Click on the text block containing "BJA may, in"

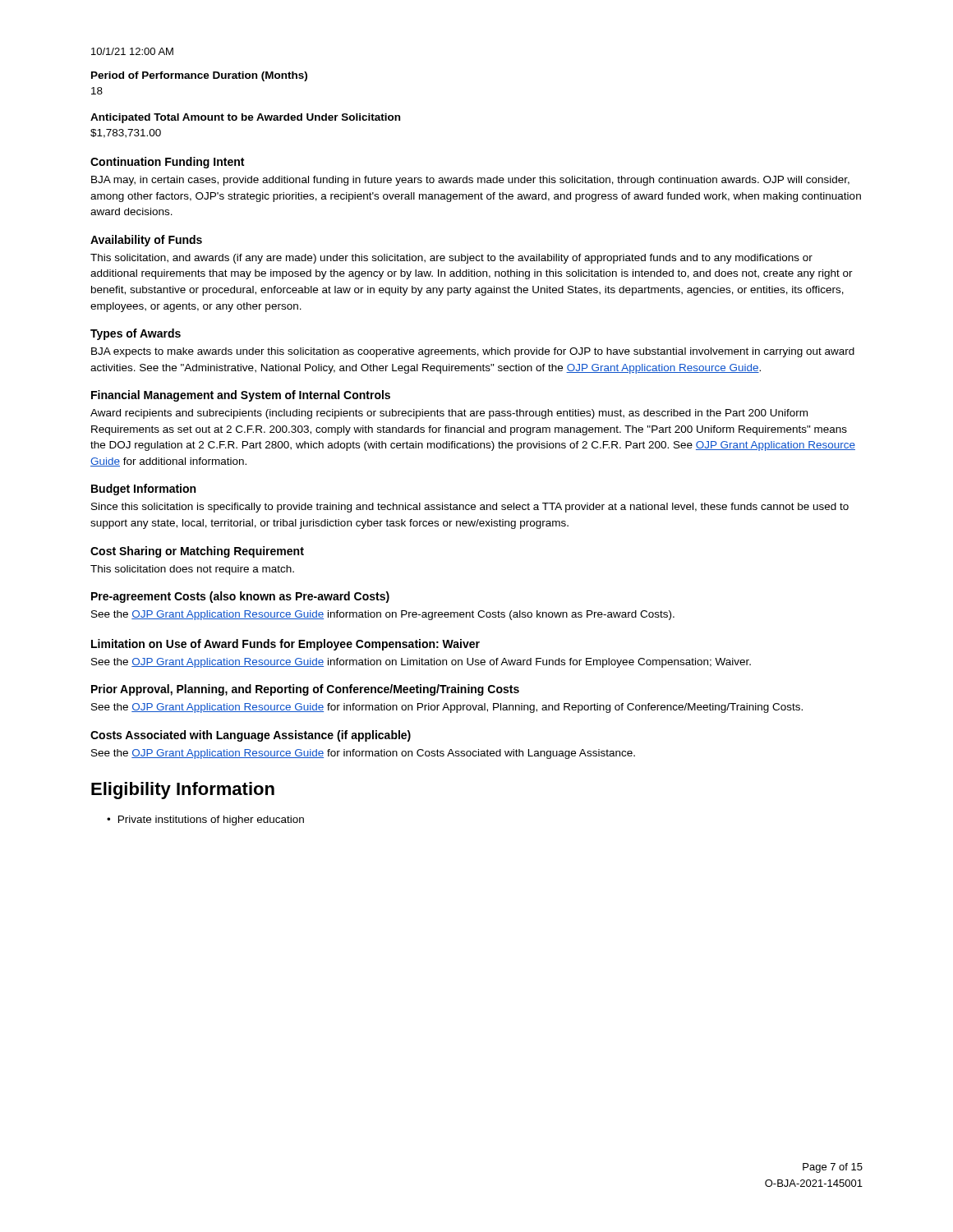click(x=476, y=196)
